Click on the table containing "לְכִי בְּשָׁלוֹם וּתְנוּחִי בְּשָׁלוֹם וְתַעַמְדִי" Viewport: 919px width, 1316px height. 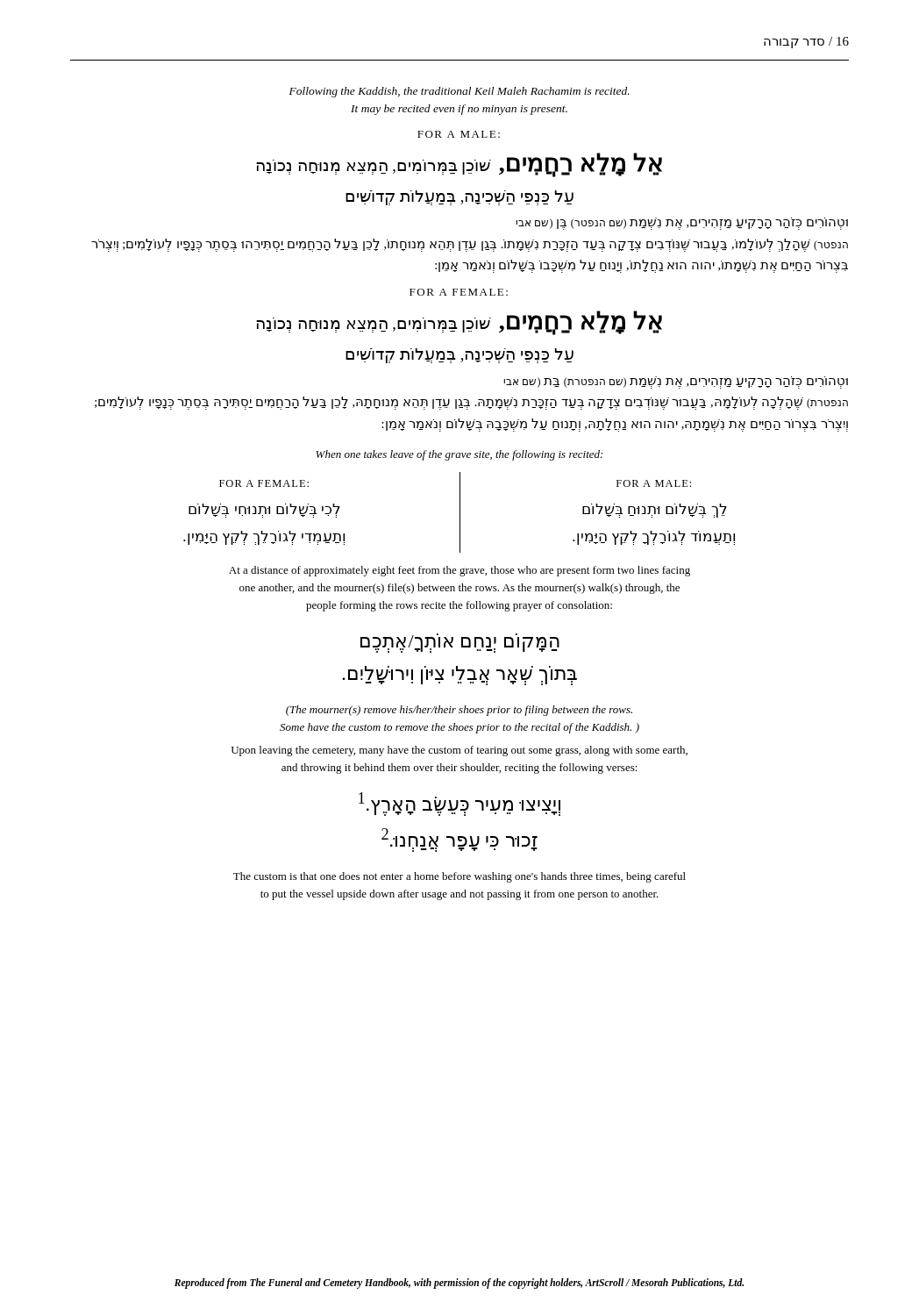(460, 512)
